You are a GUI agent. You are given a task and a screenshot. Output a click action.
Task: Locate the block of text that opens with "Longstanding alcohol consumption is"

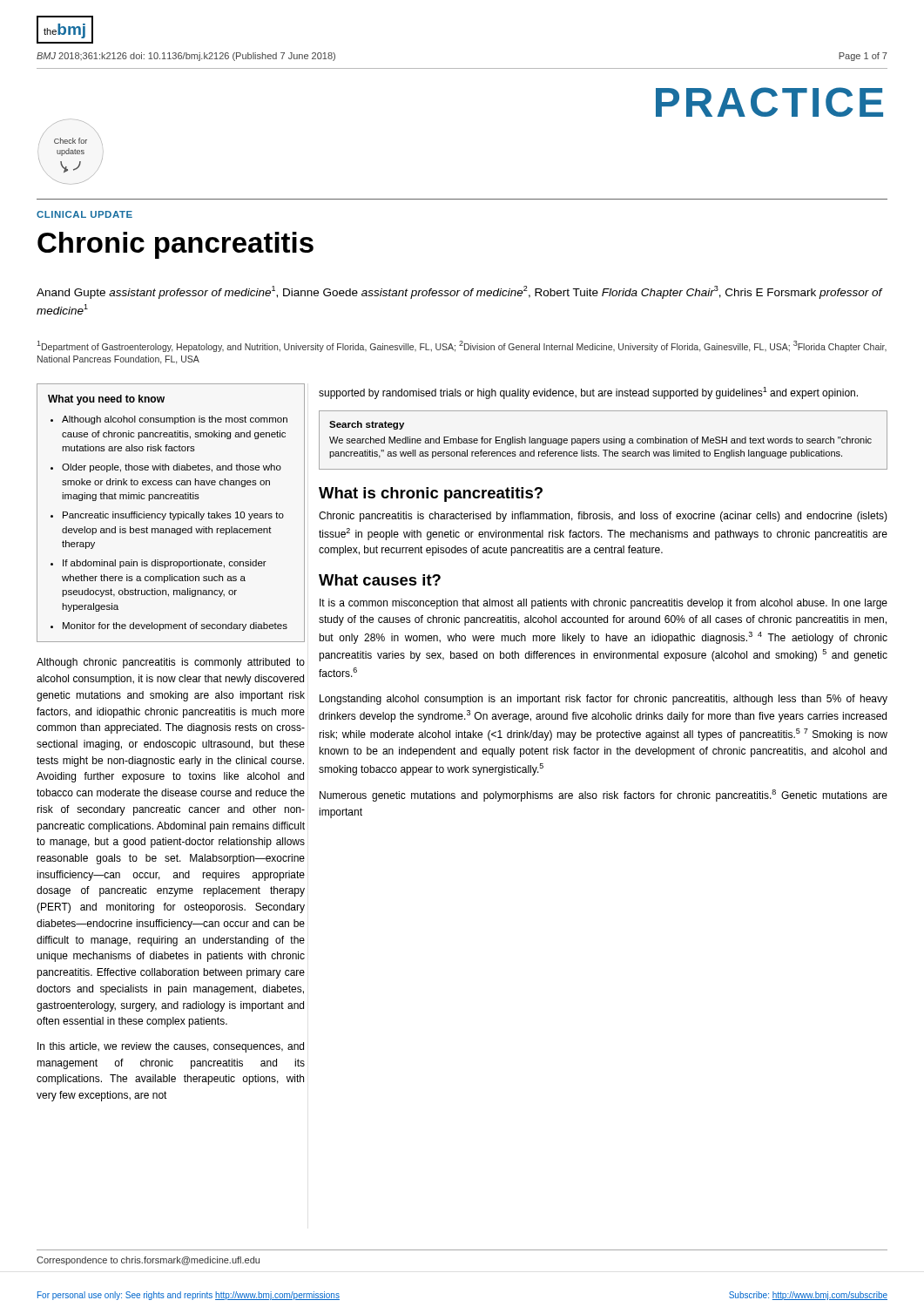tap(603, 734)
